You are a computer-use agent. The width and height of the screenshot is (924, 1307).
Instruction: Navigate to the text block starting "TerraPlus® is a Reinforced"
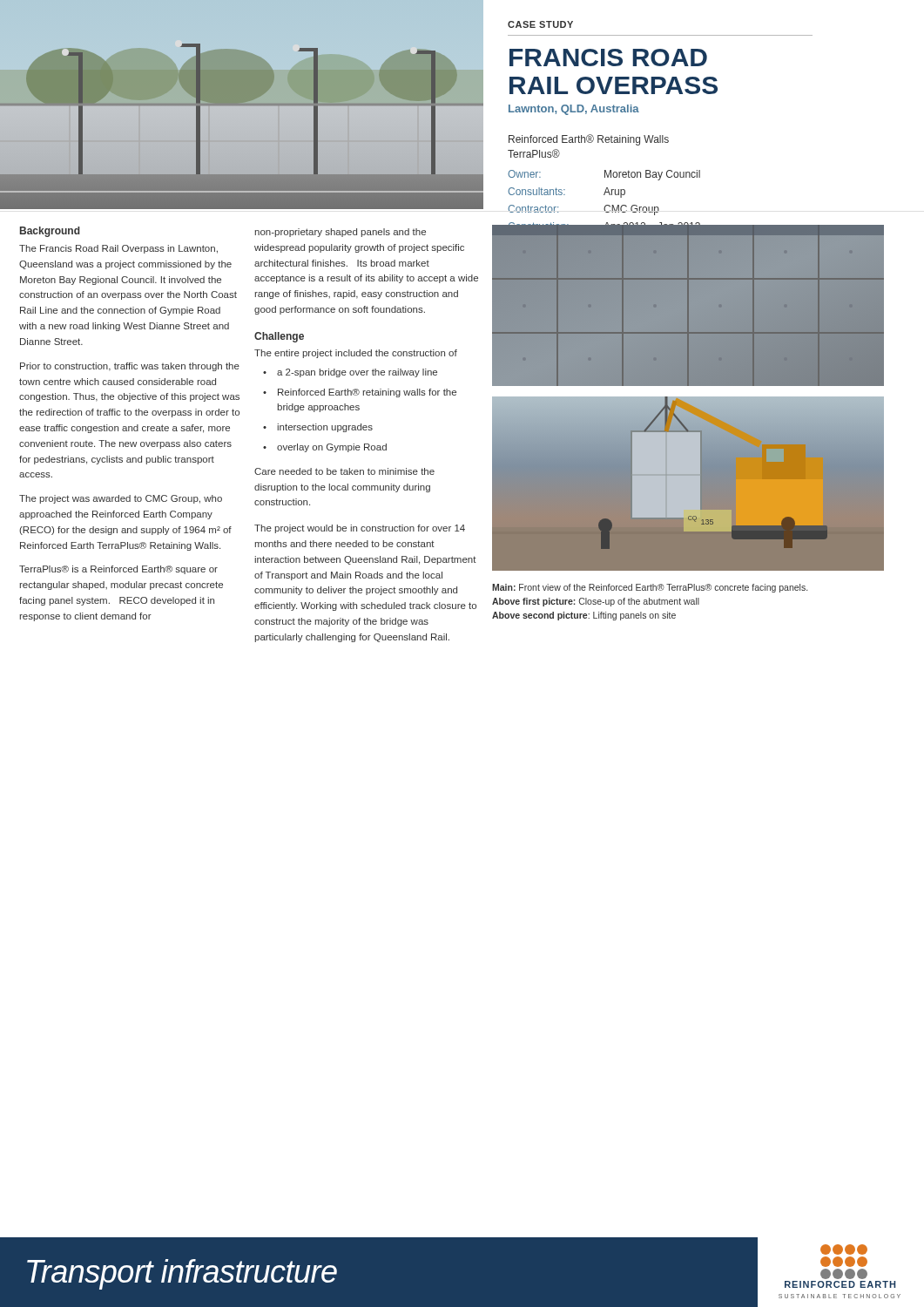pos(121,593)
